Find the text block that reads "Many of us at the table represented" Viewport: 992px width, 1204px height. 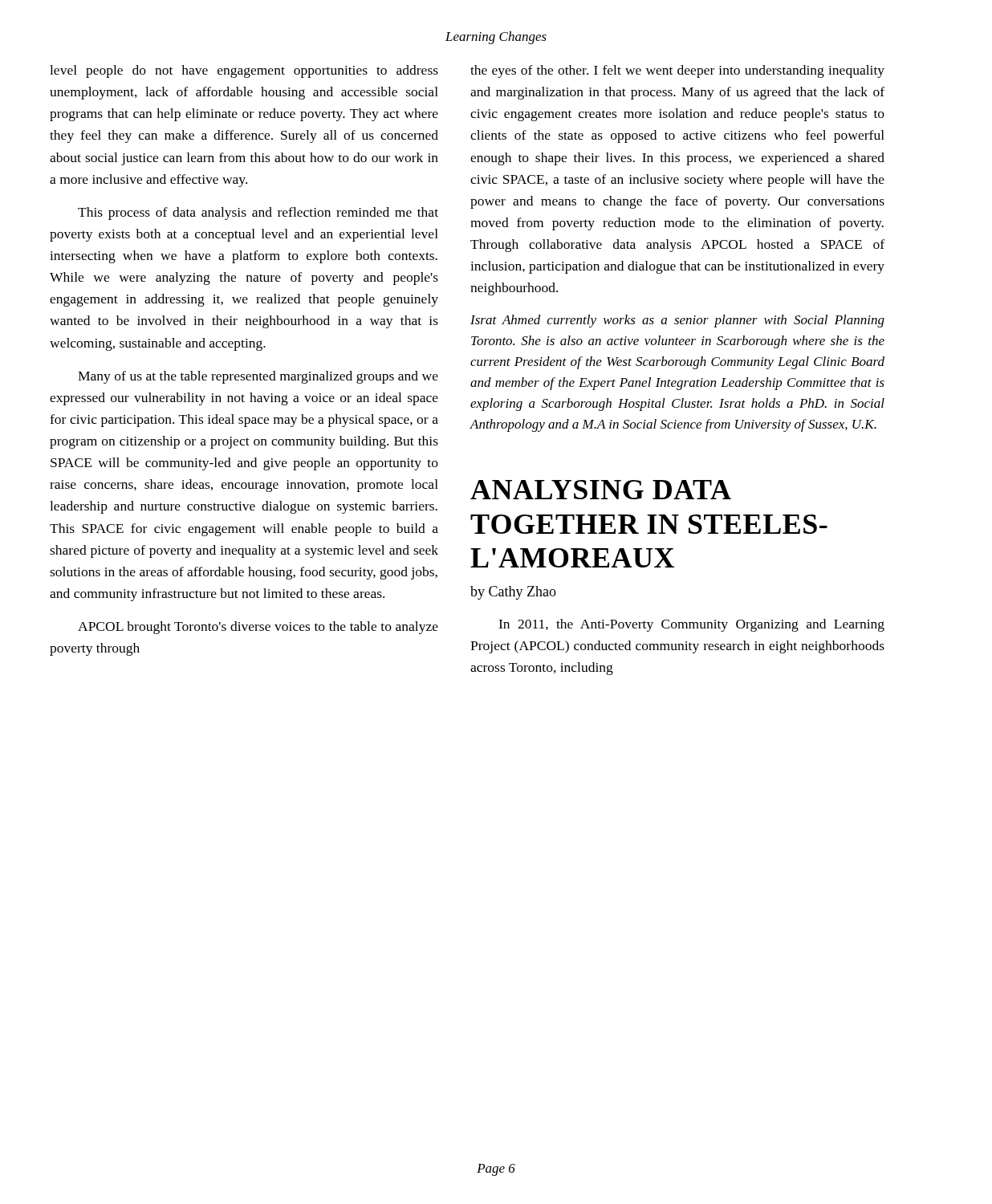click(x=244, y=484)
